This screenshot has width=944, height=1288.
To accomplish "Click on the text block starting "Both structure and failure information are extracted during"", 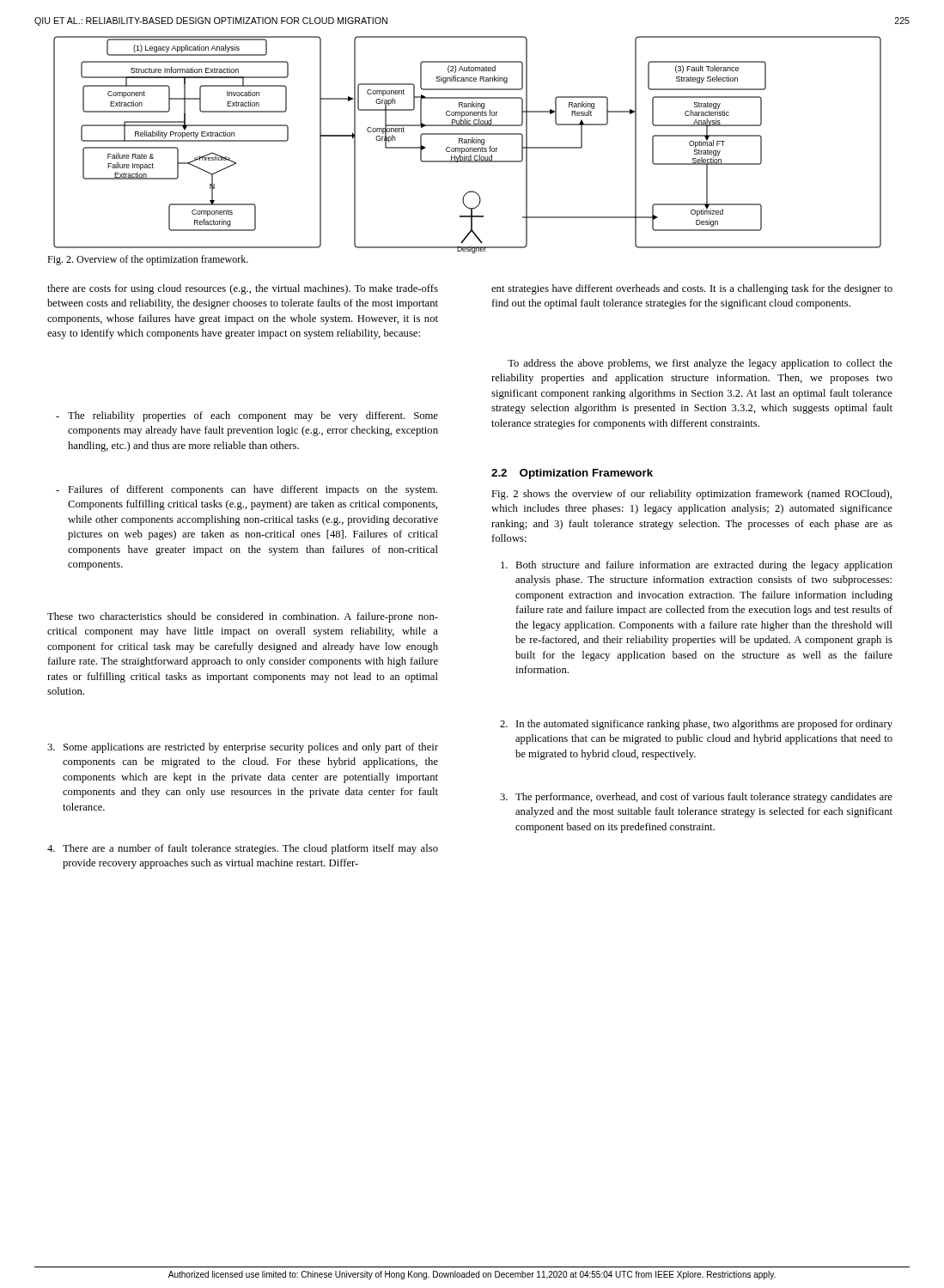I will (x=696, y=618).
